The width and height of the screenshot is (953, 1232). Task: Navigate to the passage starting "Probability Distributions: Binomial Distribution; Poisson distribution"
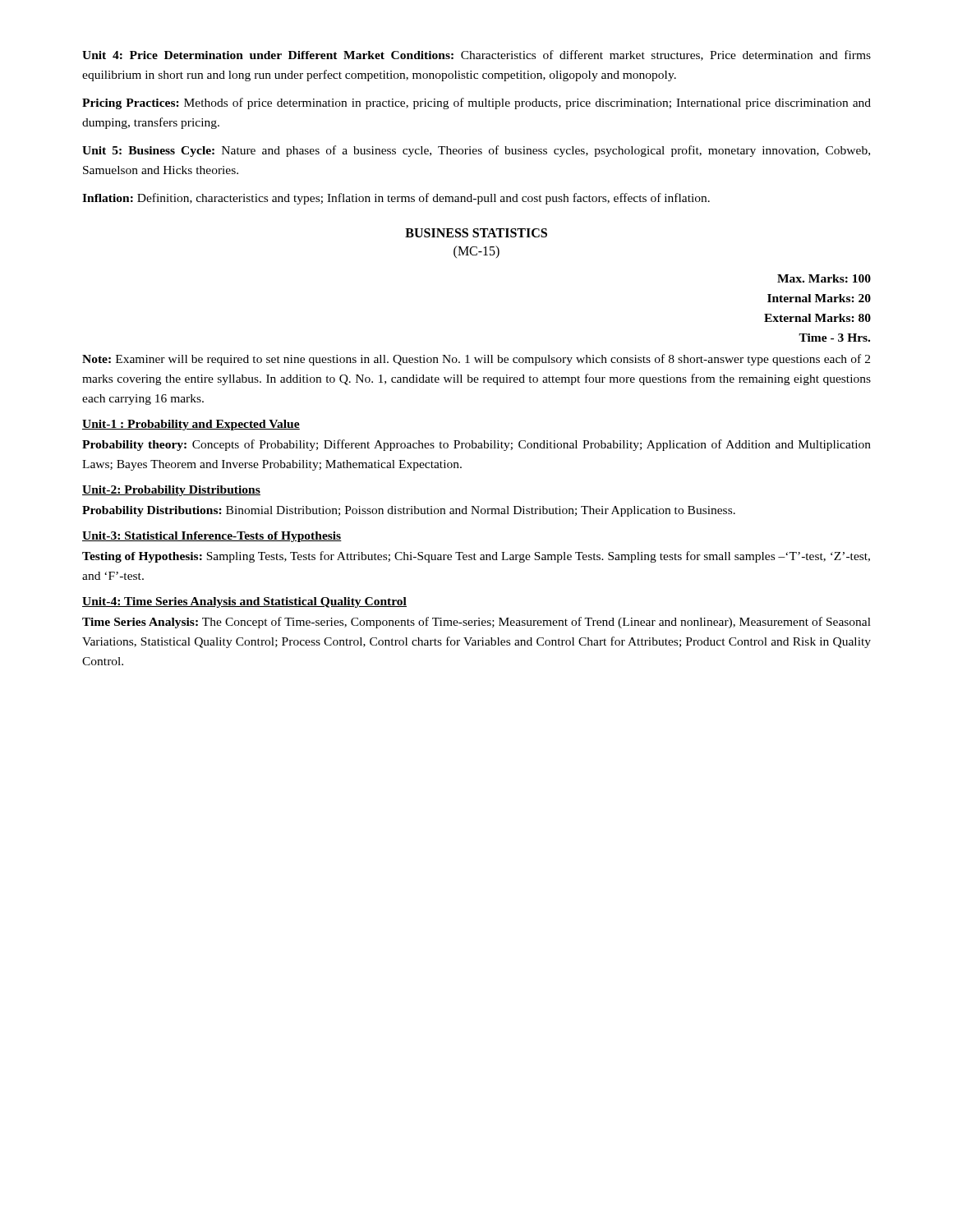coord(476,510)
